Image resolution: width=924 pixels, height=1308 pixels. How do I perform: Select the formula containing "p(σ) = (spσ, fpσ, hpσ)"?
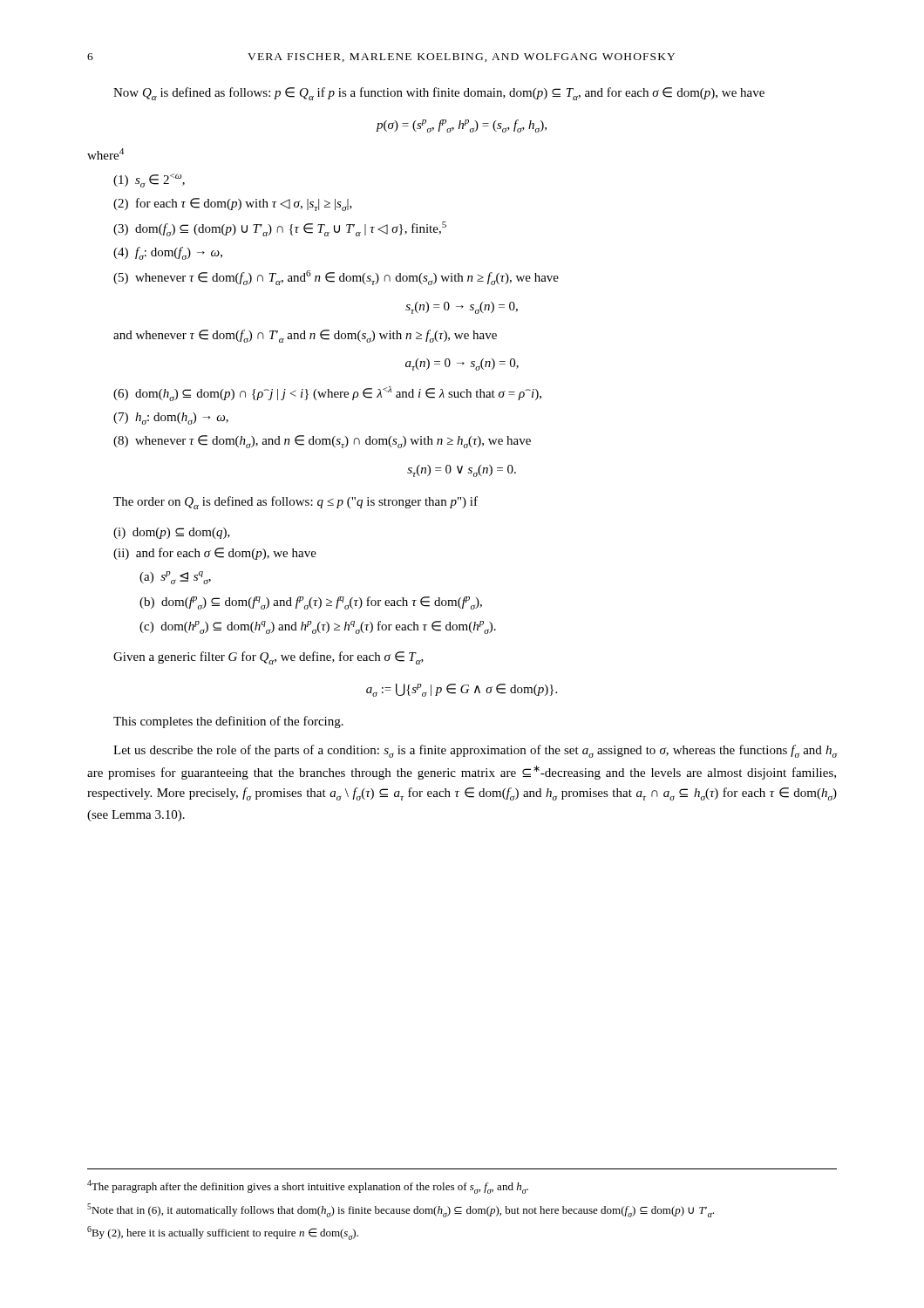pyautogui.click(x=462, y=125)
